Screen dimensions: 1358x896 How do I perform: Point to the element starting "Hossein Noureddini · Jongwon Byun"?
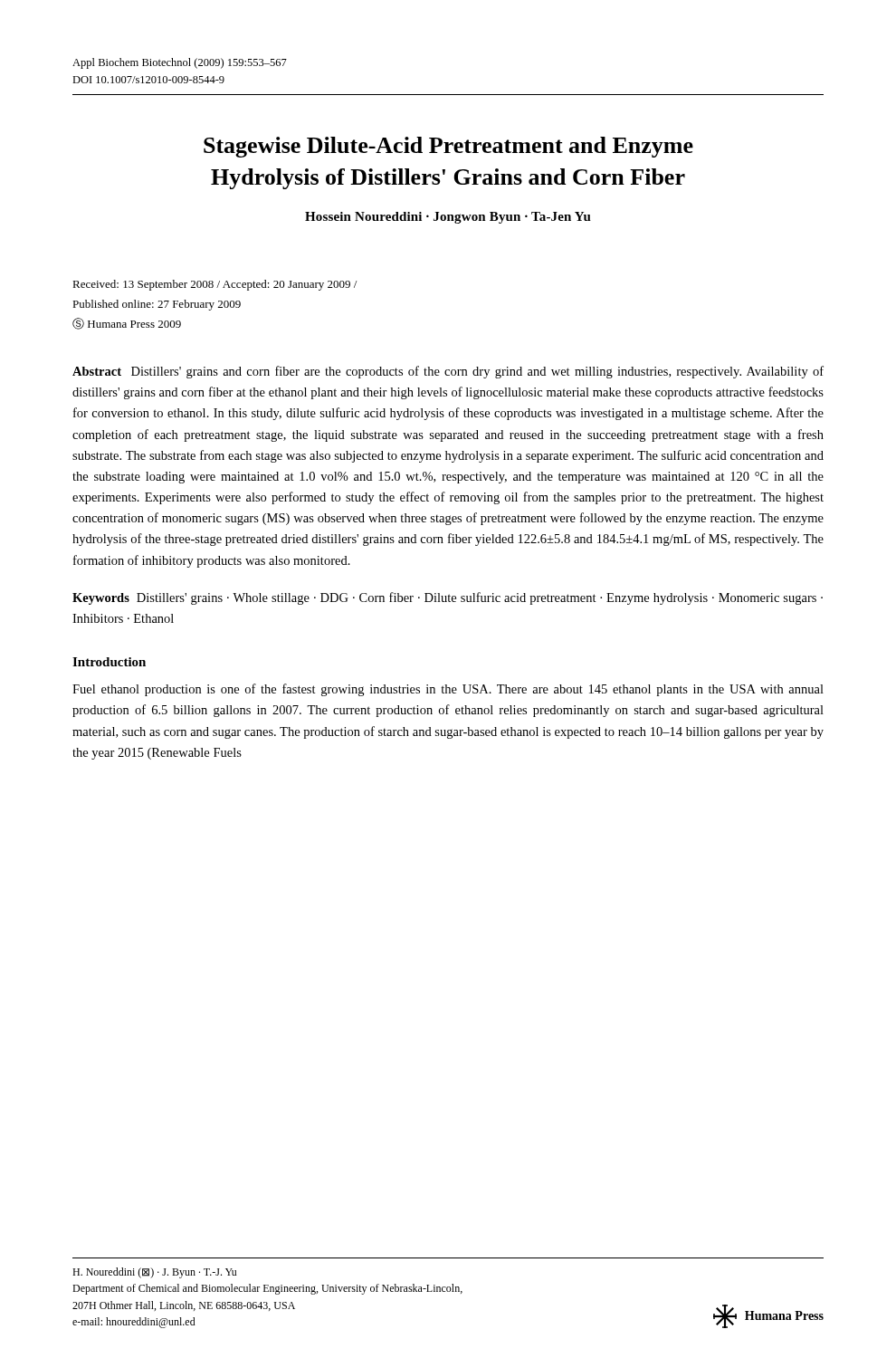(448, 216)
